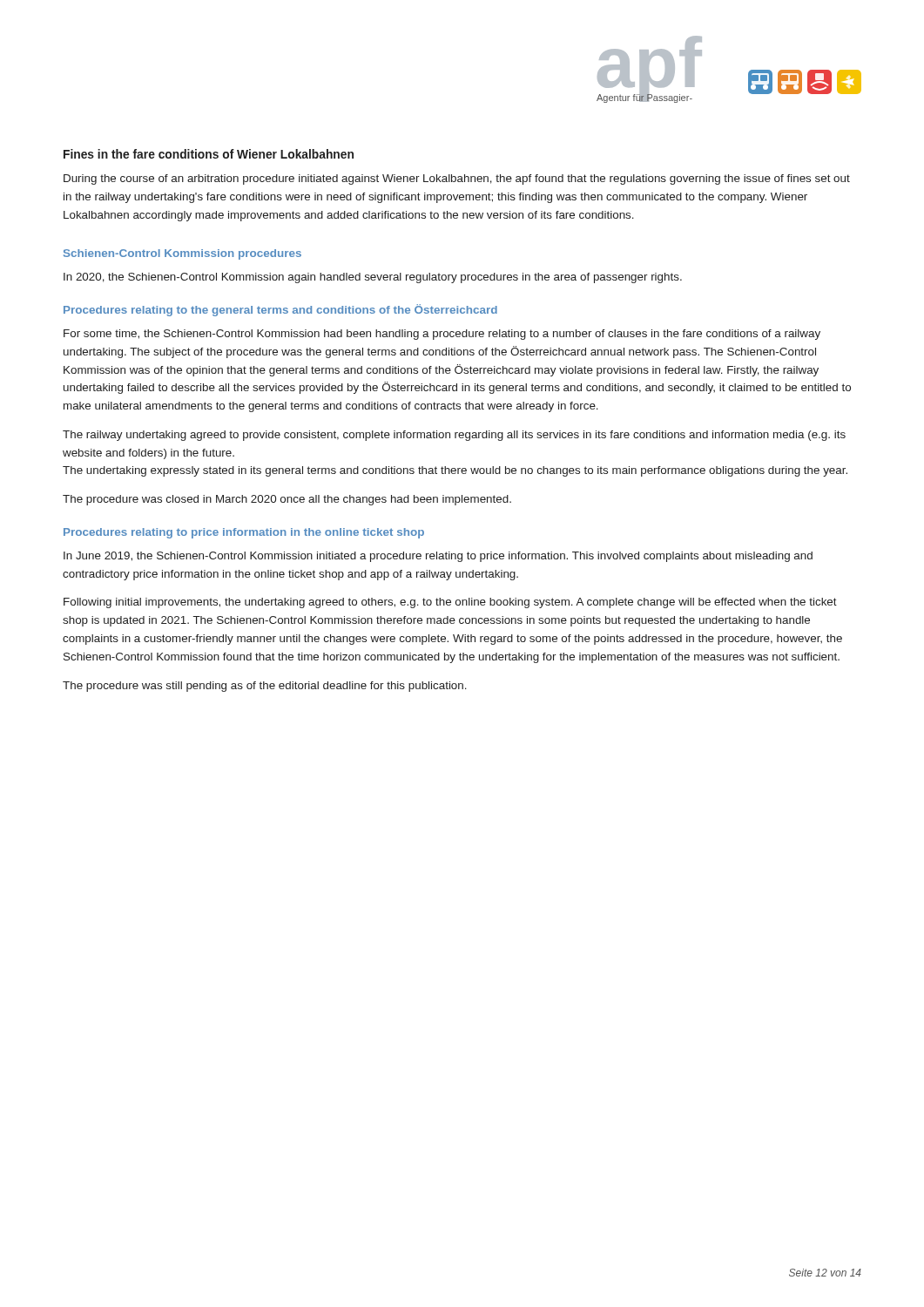Find the text block that says "The procedure was still pending as"
Viewport: 924px width, 1307px height.
(x=265, y=685)
